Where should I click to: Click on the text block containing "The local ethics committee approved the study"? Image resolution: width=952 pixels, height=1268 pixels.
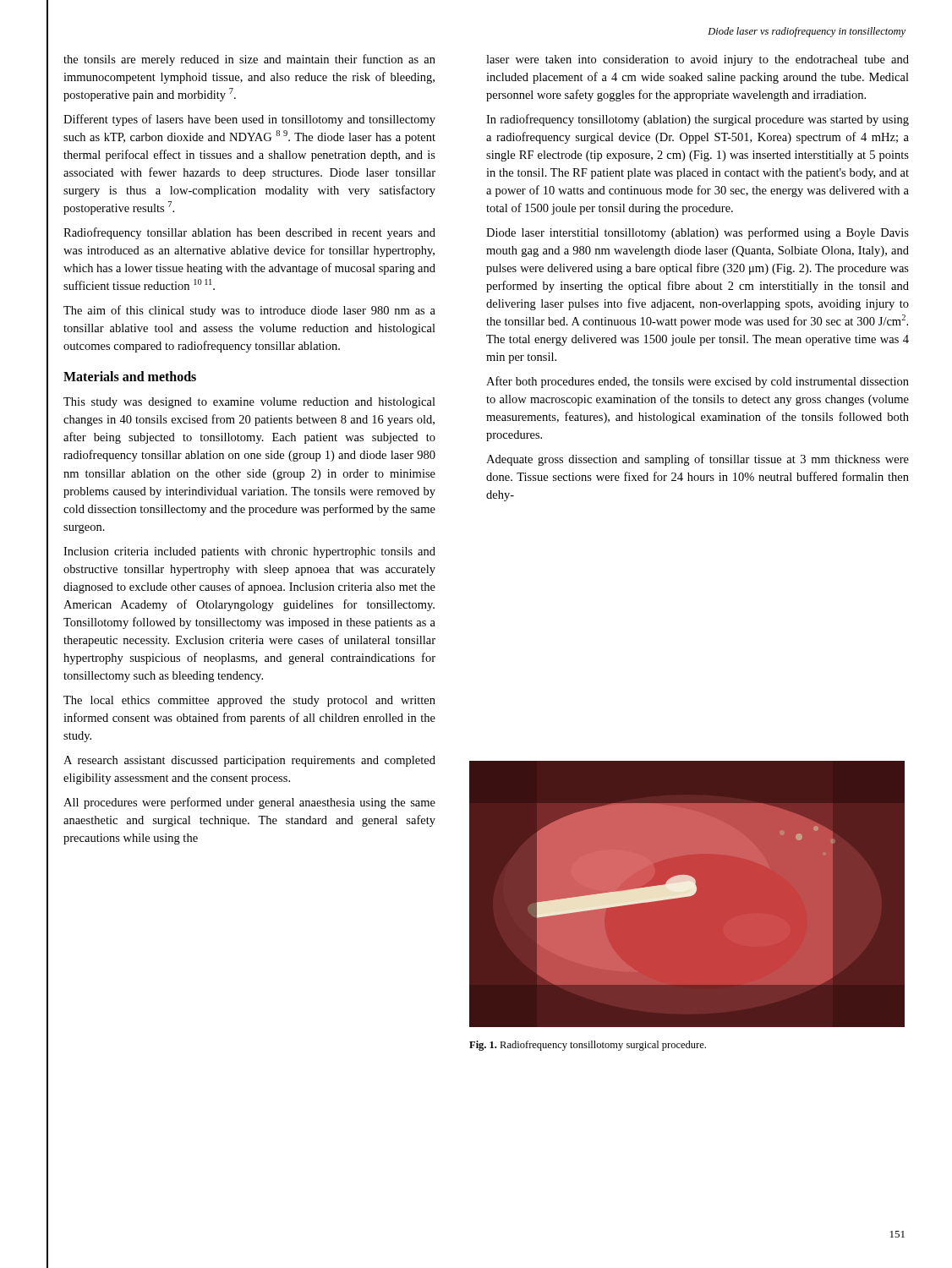coord(249,718)
